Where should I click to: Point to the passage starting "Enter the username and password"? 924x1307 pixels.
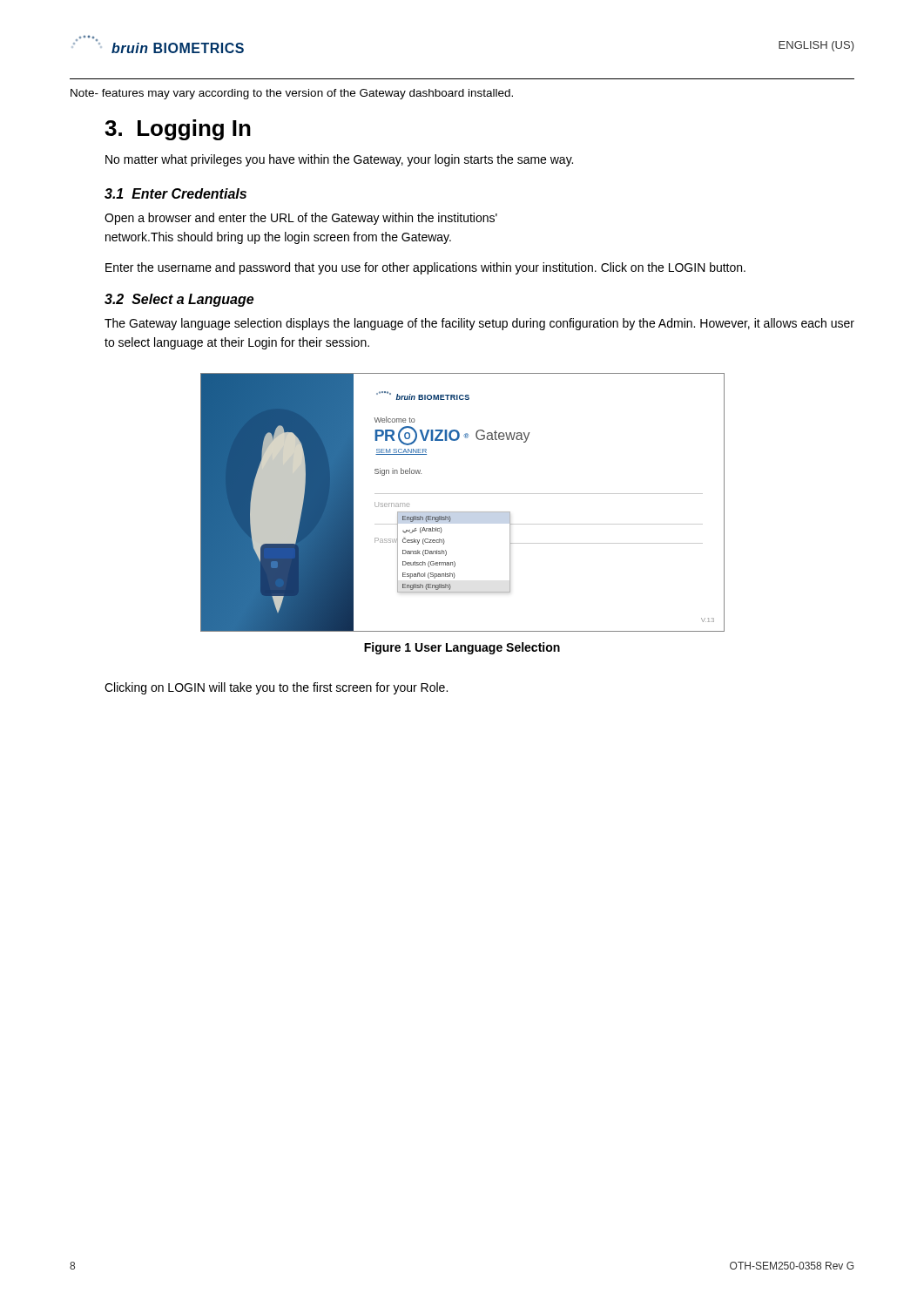pos(425,268)
